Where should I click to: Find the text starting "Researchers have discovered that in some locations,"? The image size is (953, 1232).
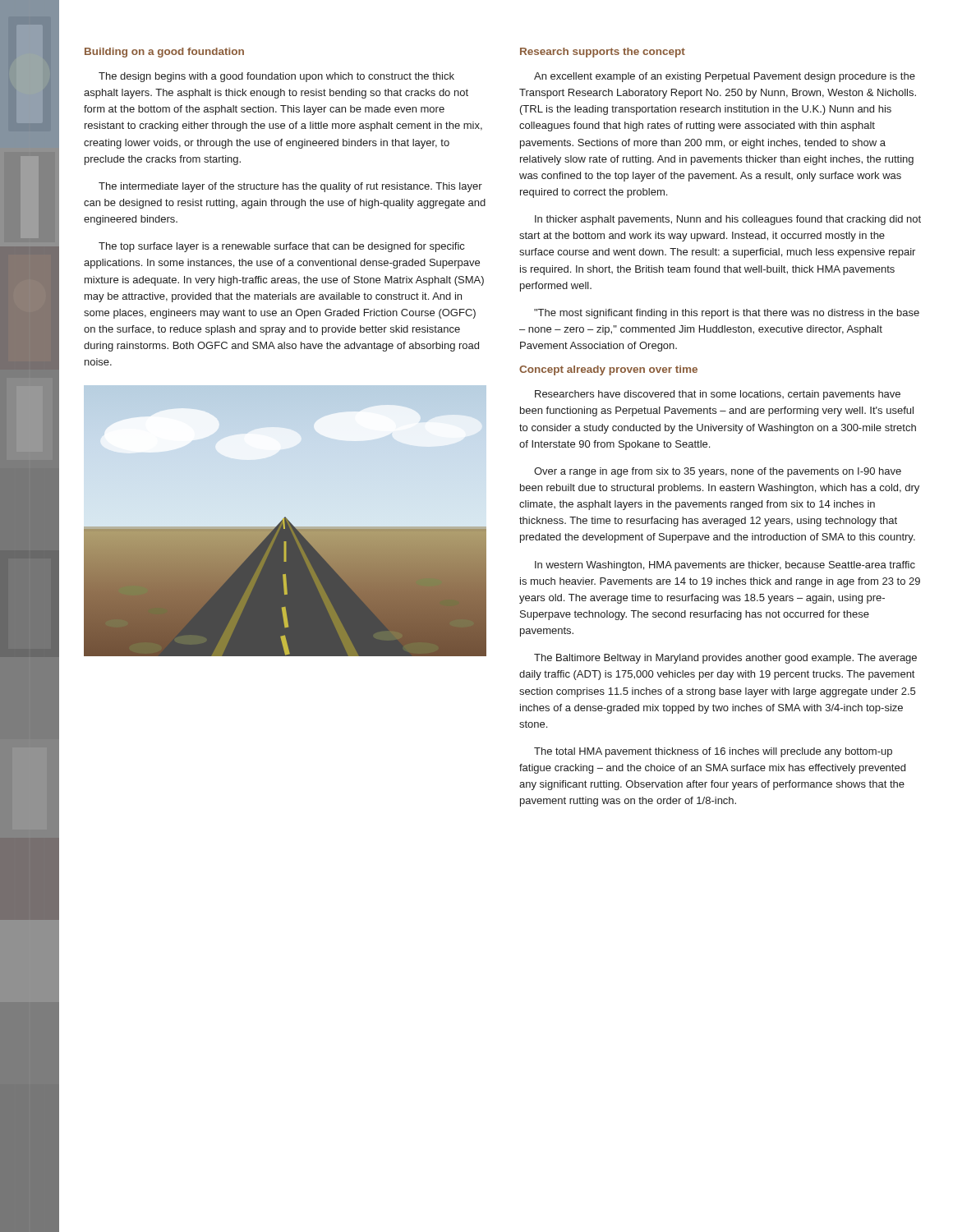coord(720,419)
